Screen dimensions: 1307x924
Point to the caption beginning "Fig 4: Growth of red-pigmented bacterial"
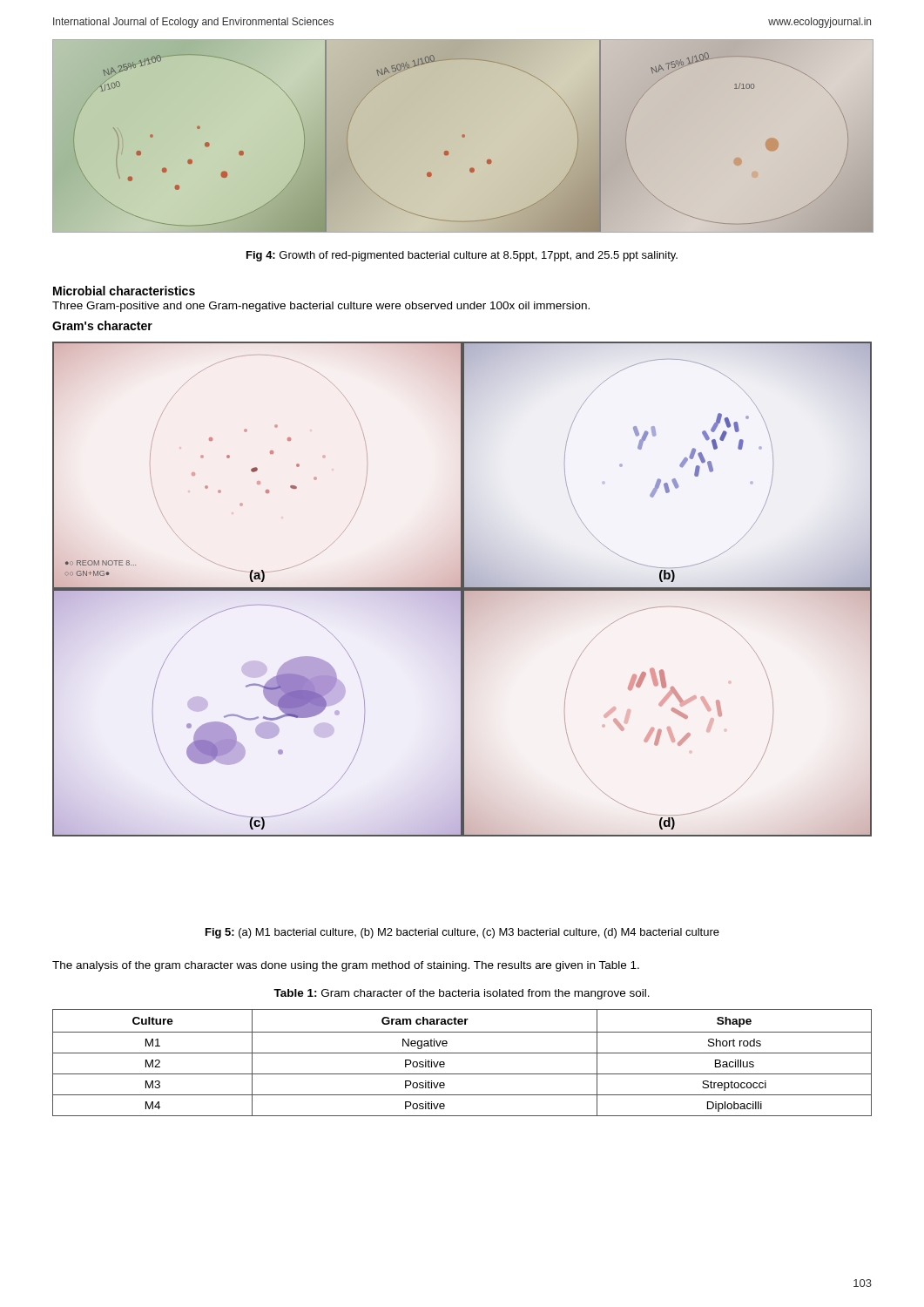(x=462, y=255)
